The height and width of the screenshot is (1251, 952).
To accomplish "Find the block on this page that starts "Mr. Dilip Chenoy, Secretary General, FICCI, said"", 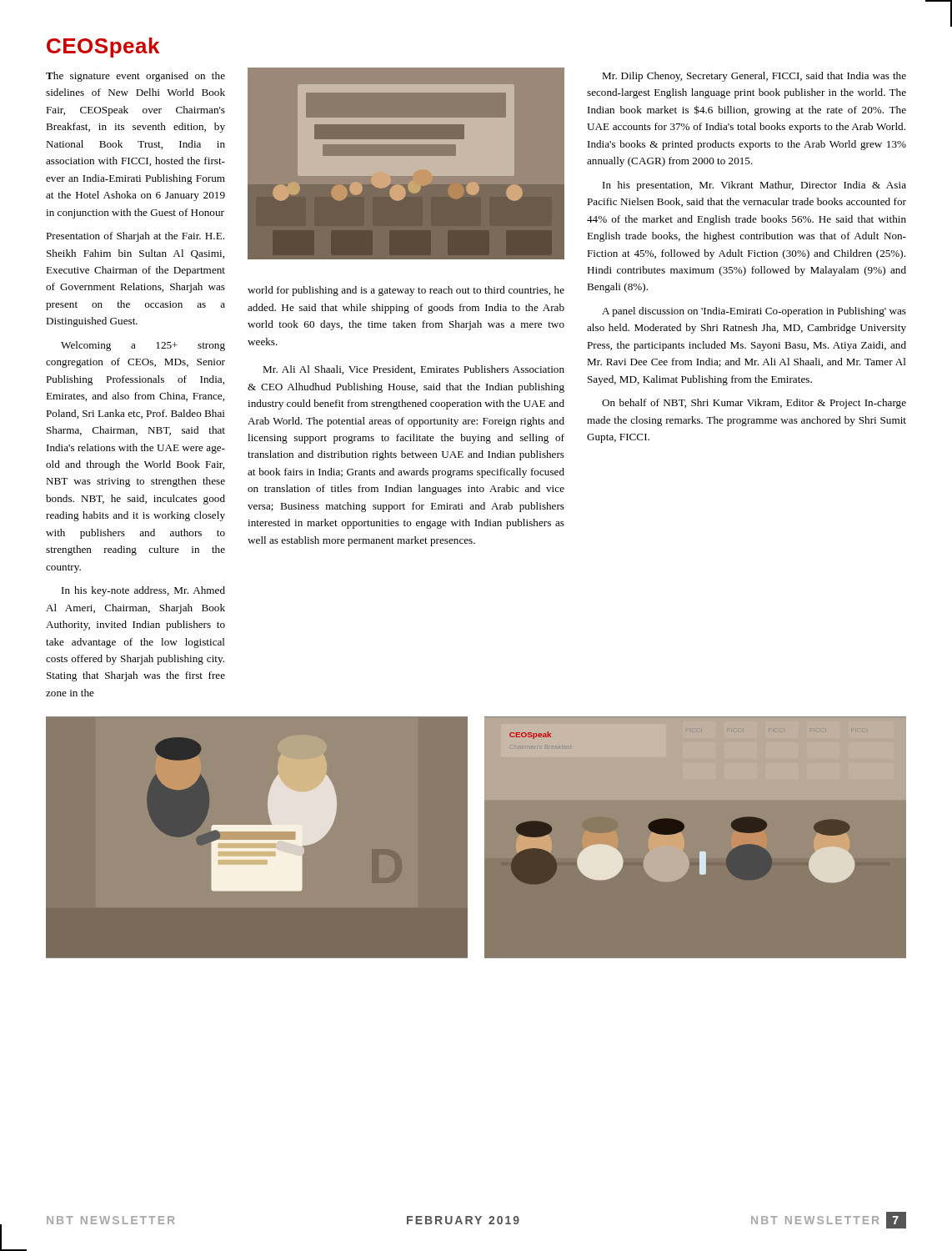I will [x=747, y=257].
